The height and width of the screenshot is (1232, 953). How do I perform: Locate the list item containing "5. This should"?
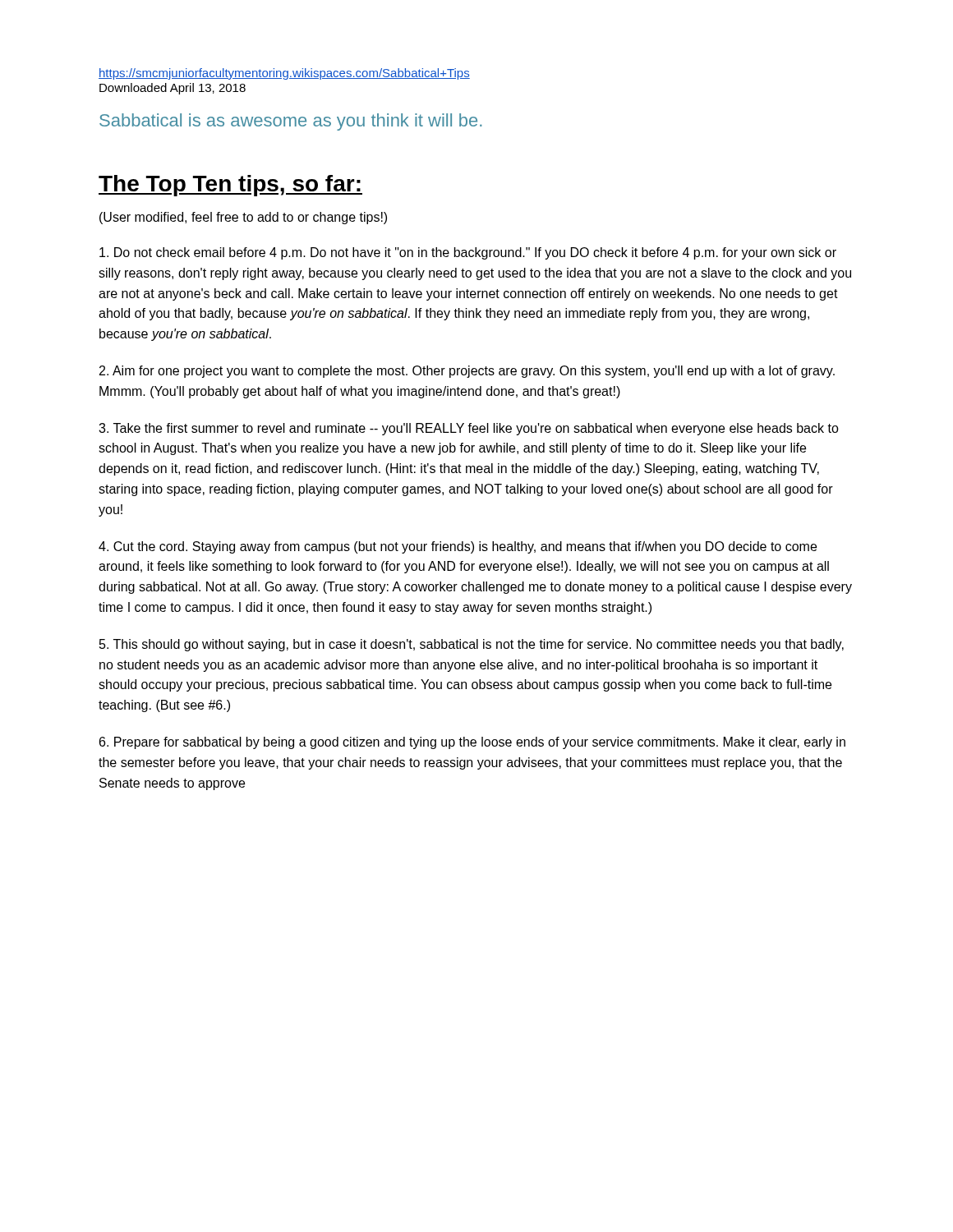(476, 675)
